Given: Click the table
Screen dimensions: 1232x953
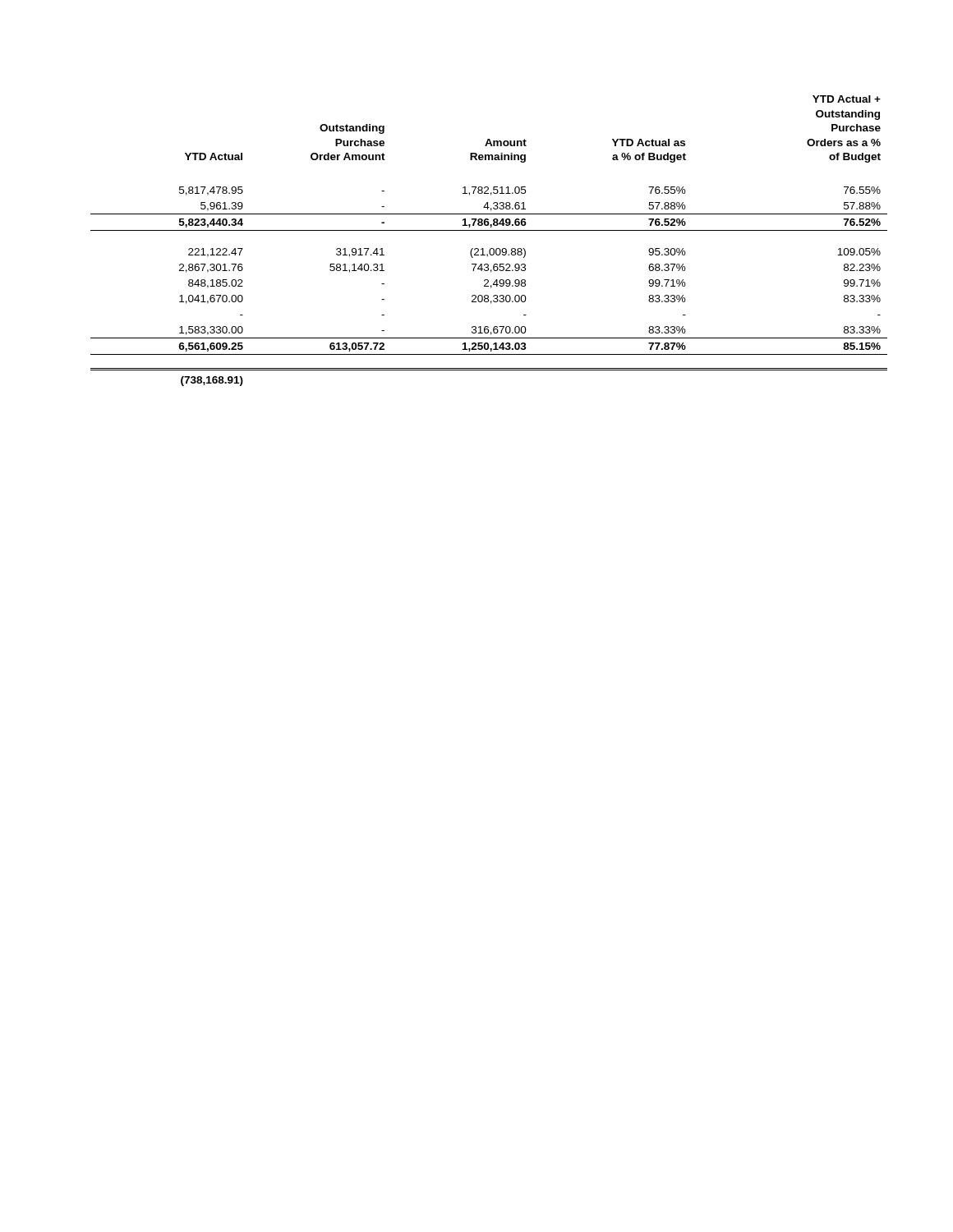Looking at the screenshot, I should tap(489, 239).
